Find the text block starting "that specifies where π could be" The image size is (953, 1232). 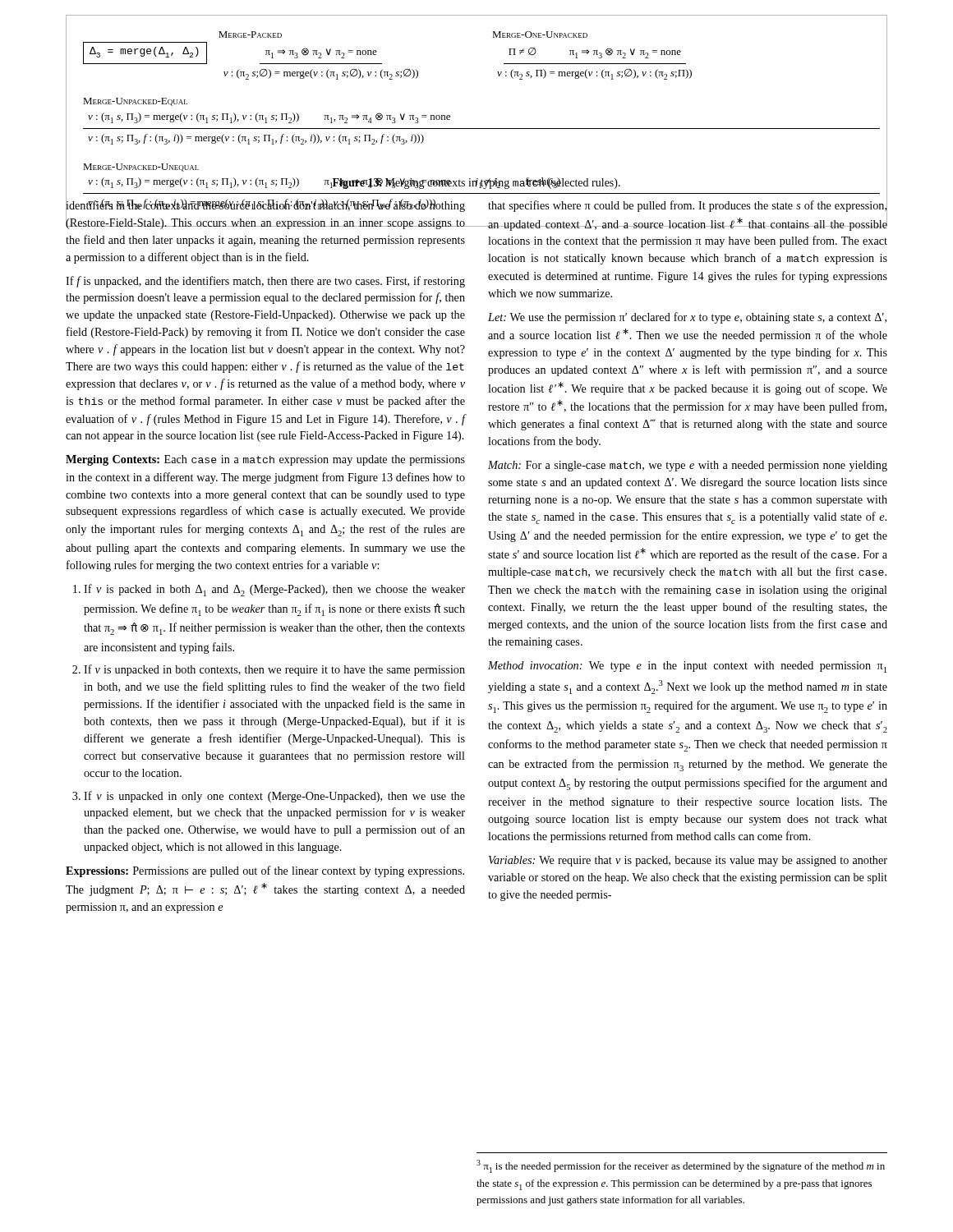[x=688, y=550]
